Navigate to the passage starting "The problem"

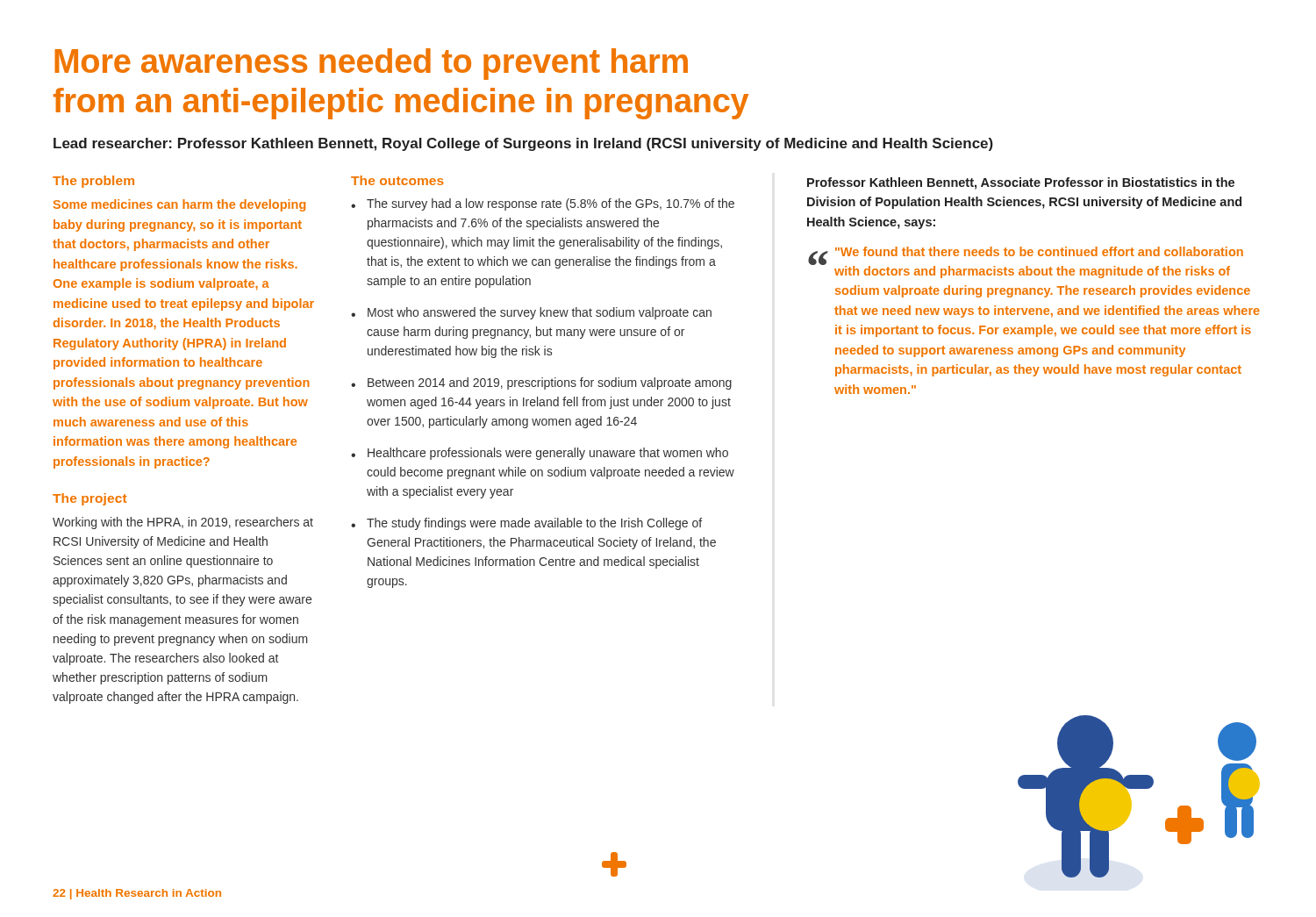click(94, 181)
